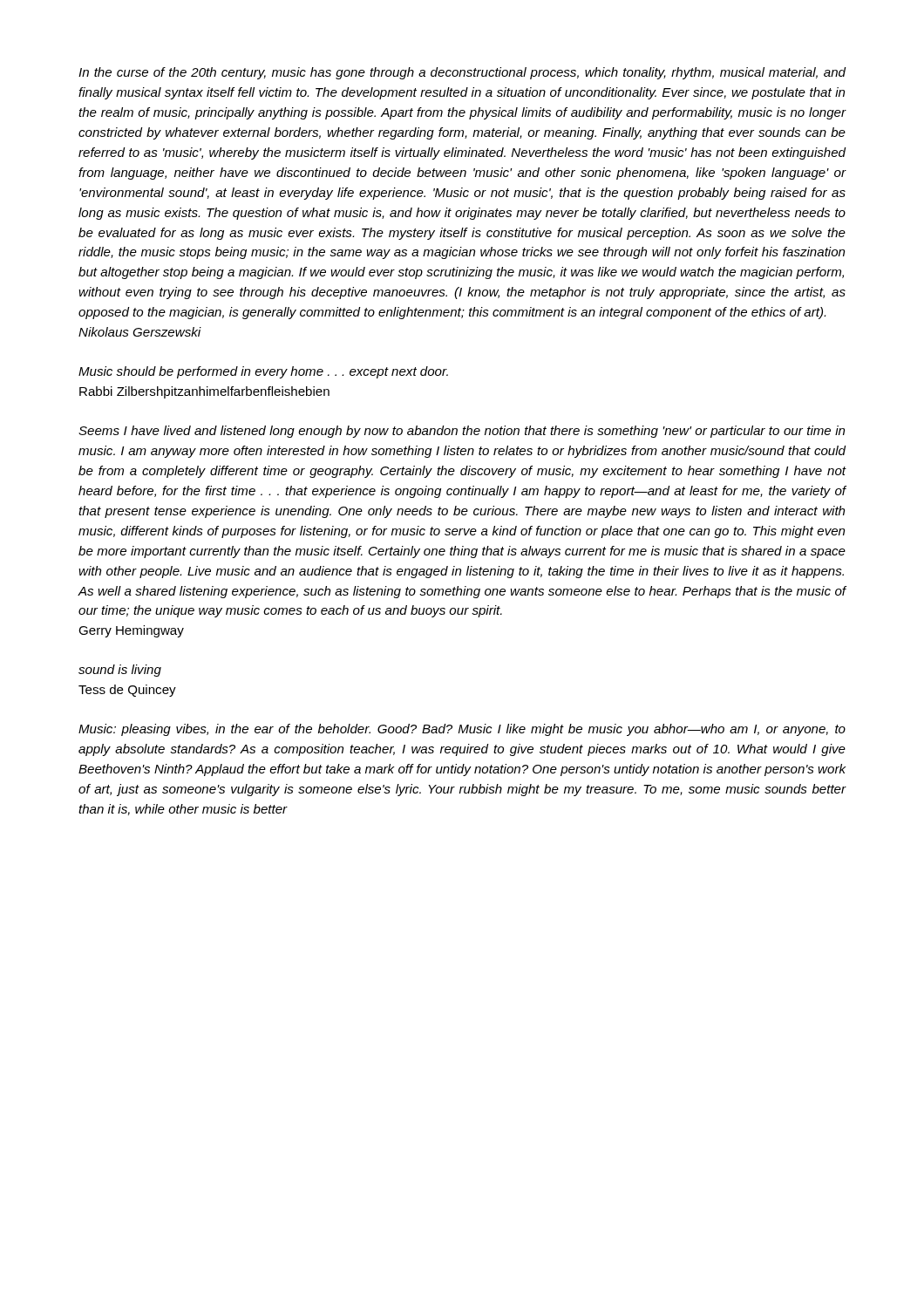This screenshot has width=924, height=1308.
Task: Where is the passage that starts "Music: pleasing vibes, in the"?
Action: click(462, 770)
